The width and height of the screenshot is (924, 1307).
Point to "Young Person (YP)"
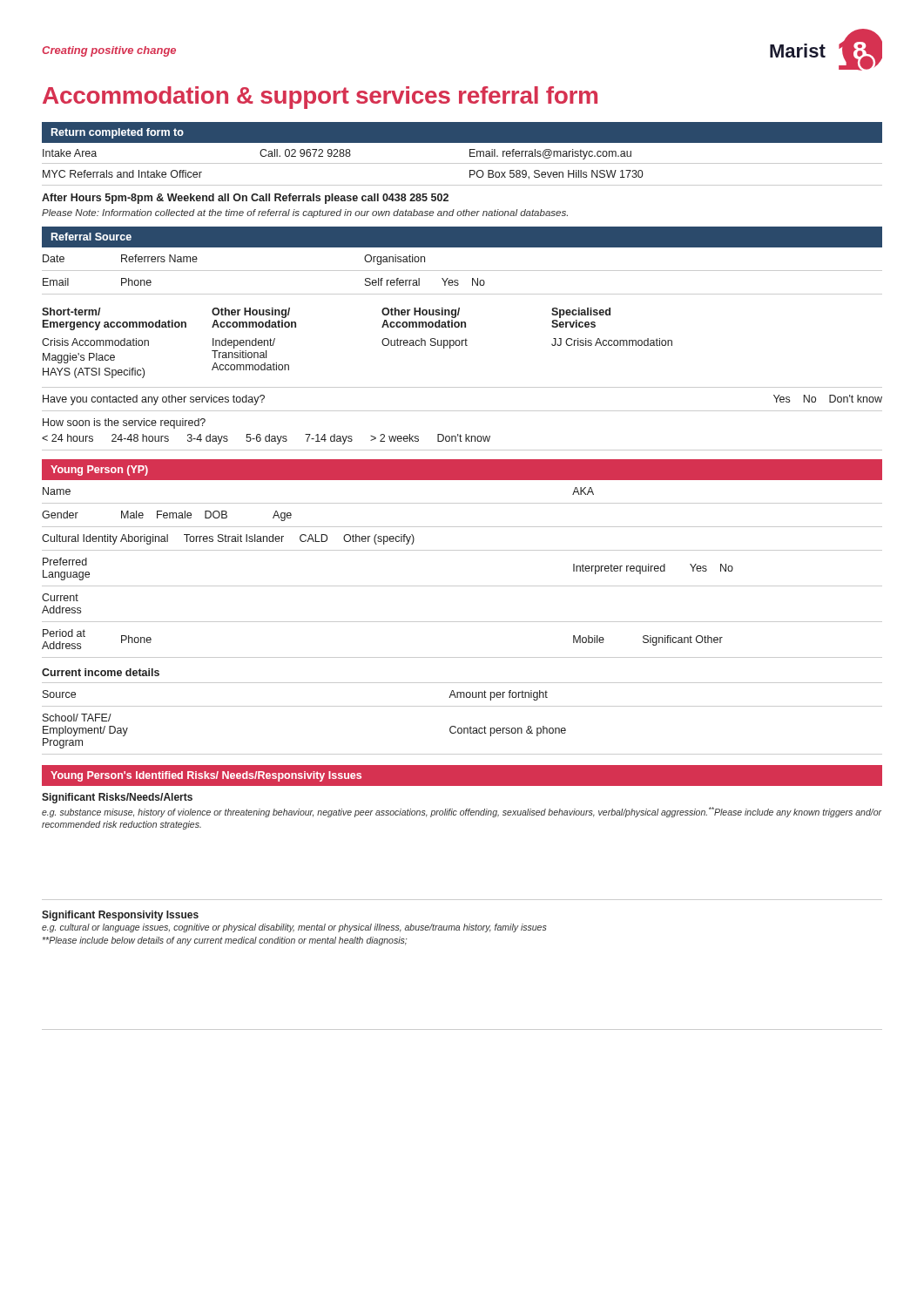coord(462,470)
